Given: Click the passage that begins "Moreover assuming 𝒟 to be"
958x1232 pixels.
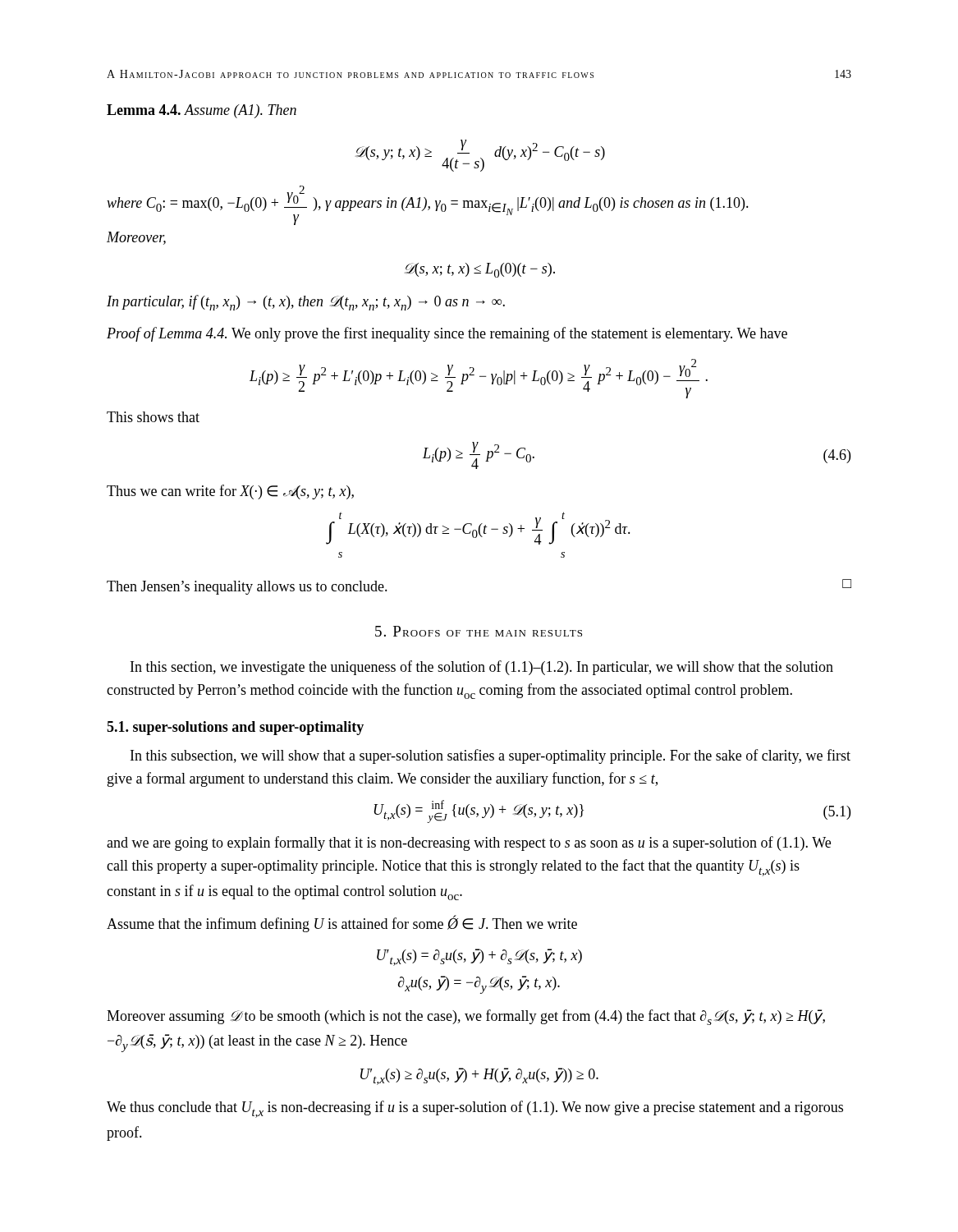Looking at the screenshot, I should [x=466, y=1030].
